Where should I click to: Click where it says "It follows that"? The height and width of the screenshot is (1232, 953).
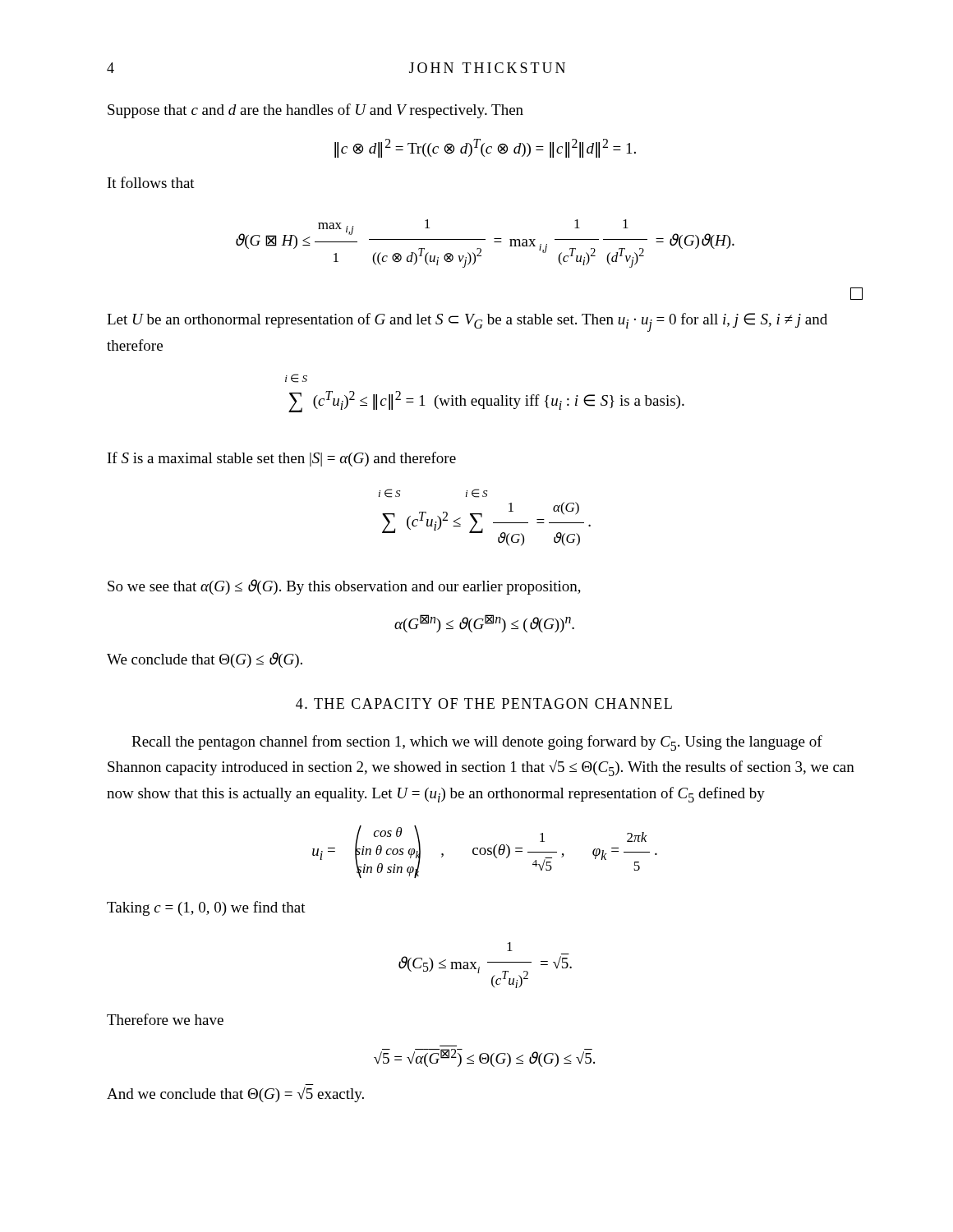click(151, 183)
